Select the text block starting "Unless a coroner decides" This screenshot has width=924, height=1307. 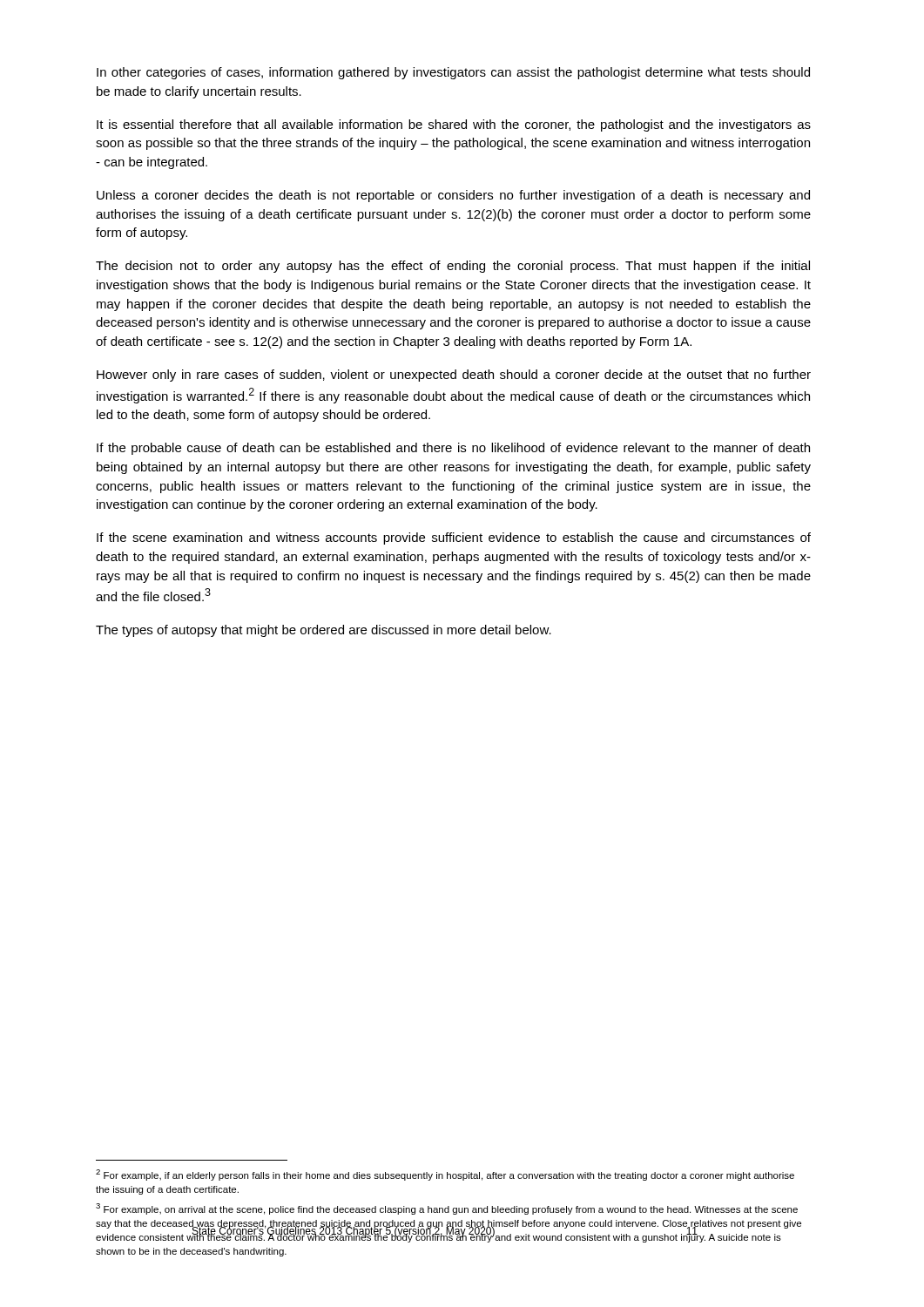pyautogui.click(x=453, y=214)
